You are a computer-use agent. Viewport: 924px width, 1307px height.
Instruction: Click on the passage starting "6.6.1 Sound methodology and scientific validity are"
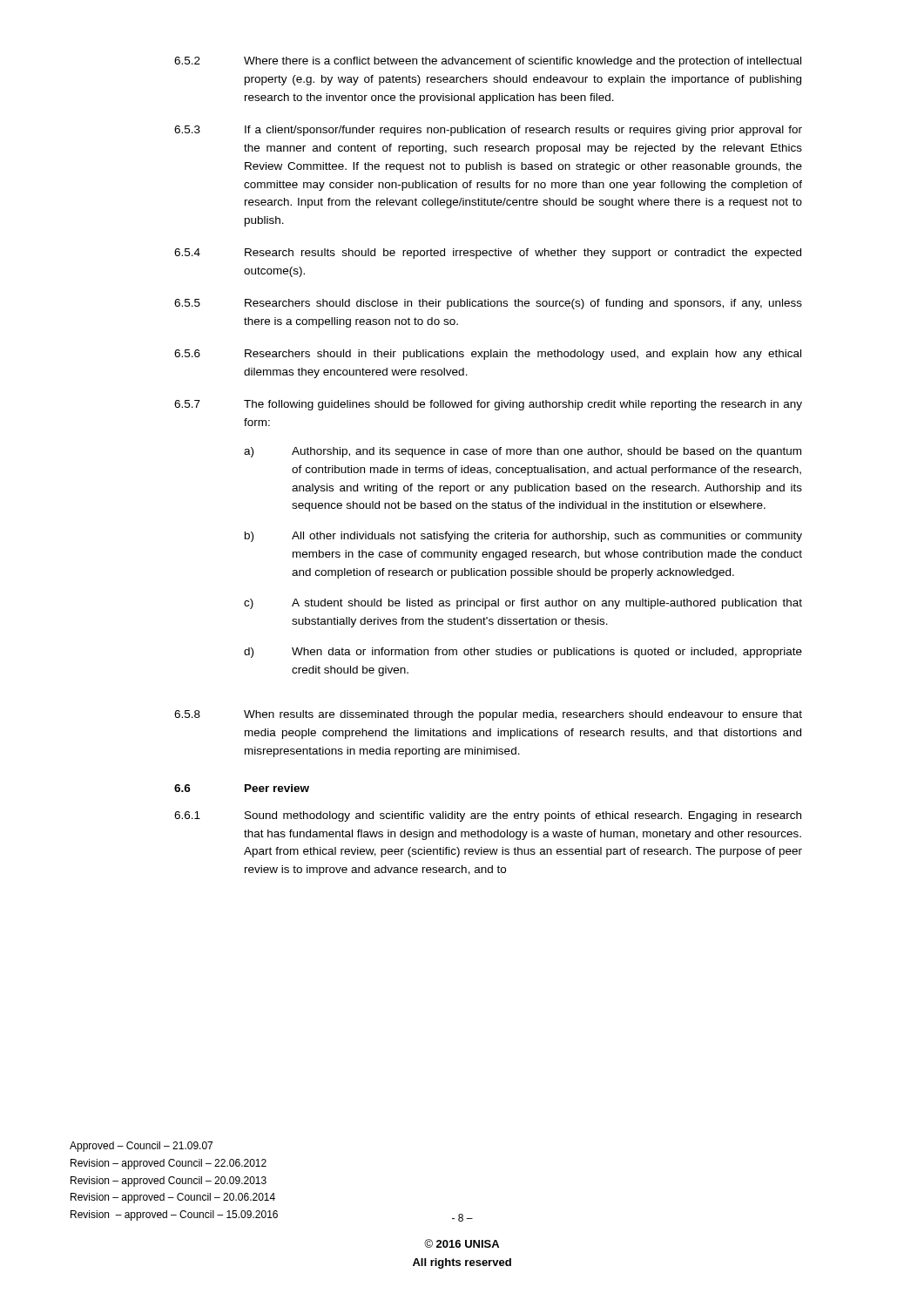tap(488, 843)
